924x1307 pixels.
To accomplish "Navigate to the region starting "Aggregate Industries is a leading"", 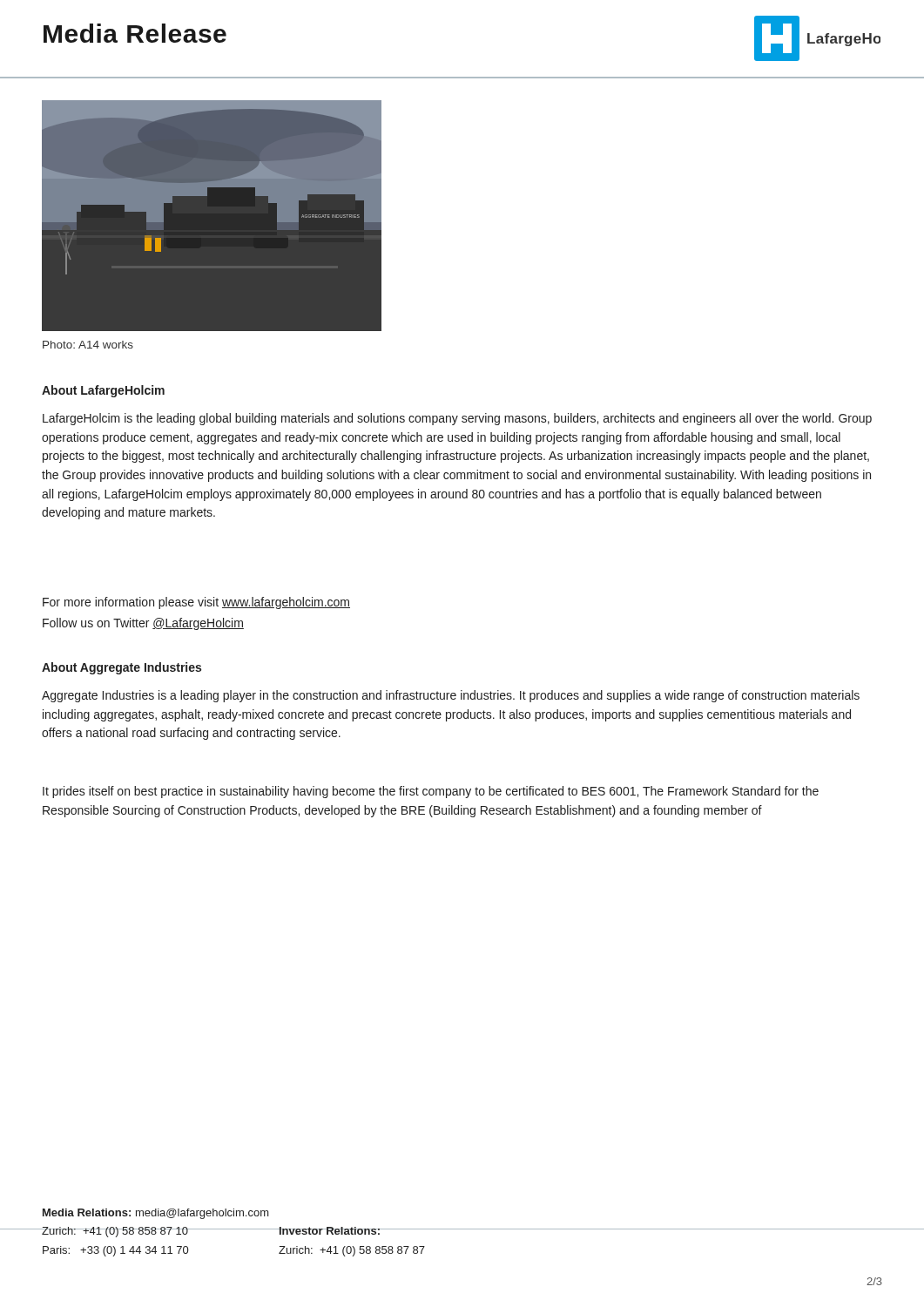I will click(451, 714).
